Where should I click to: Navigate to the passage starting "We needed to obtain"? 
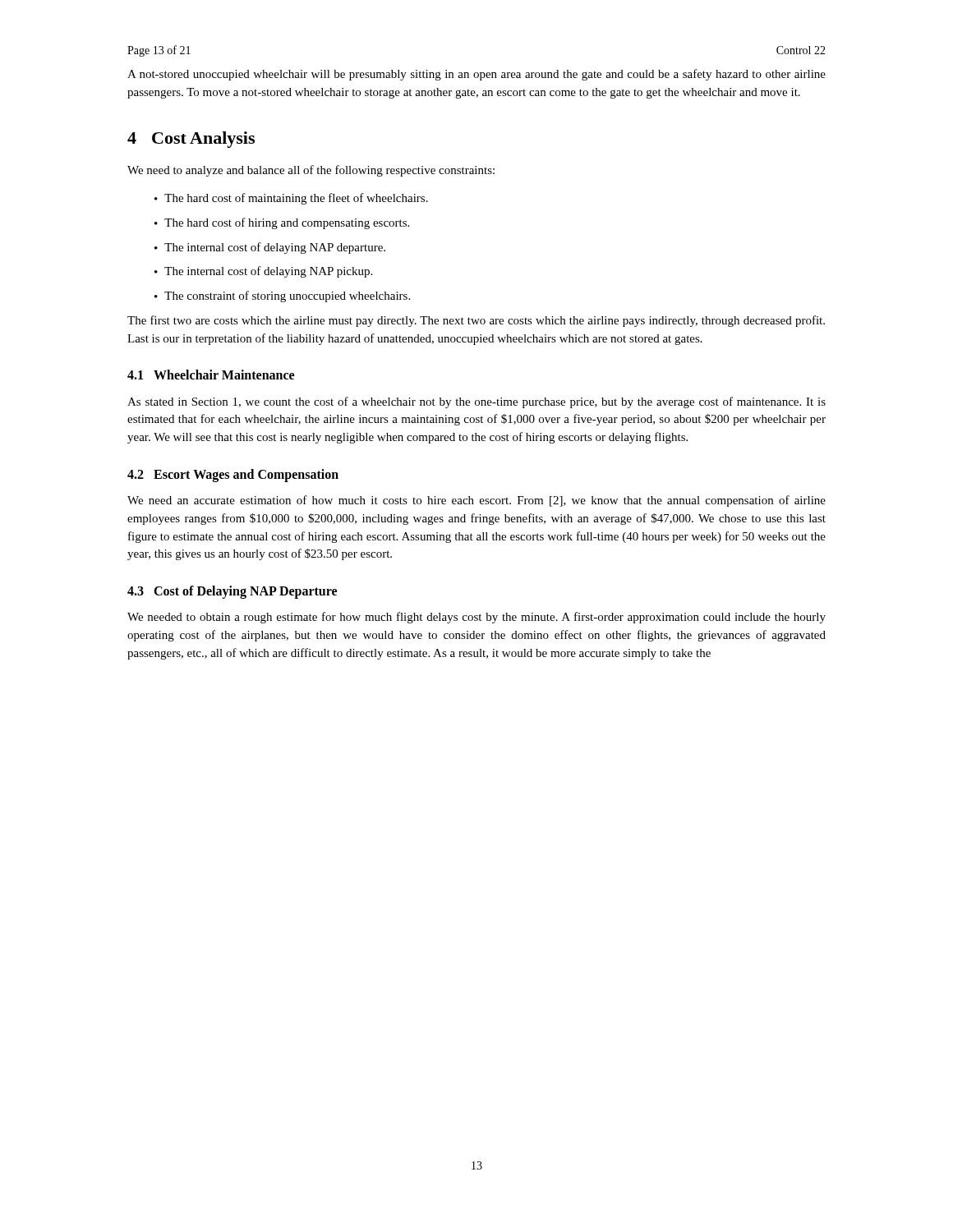[476, 635]
